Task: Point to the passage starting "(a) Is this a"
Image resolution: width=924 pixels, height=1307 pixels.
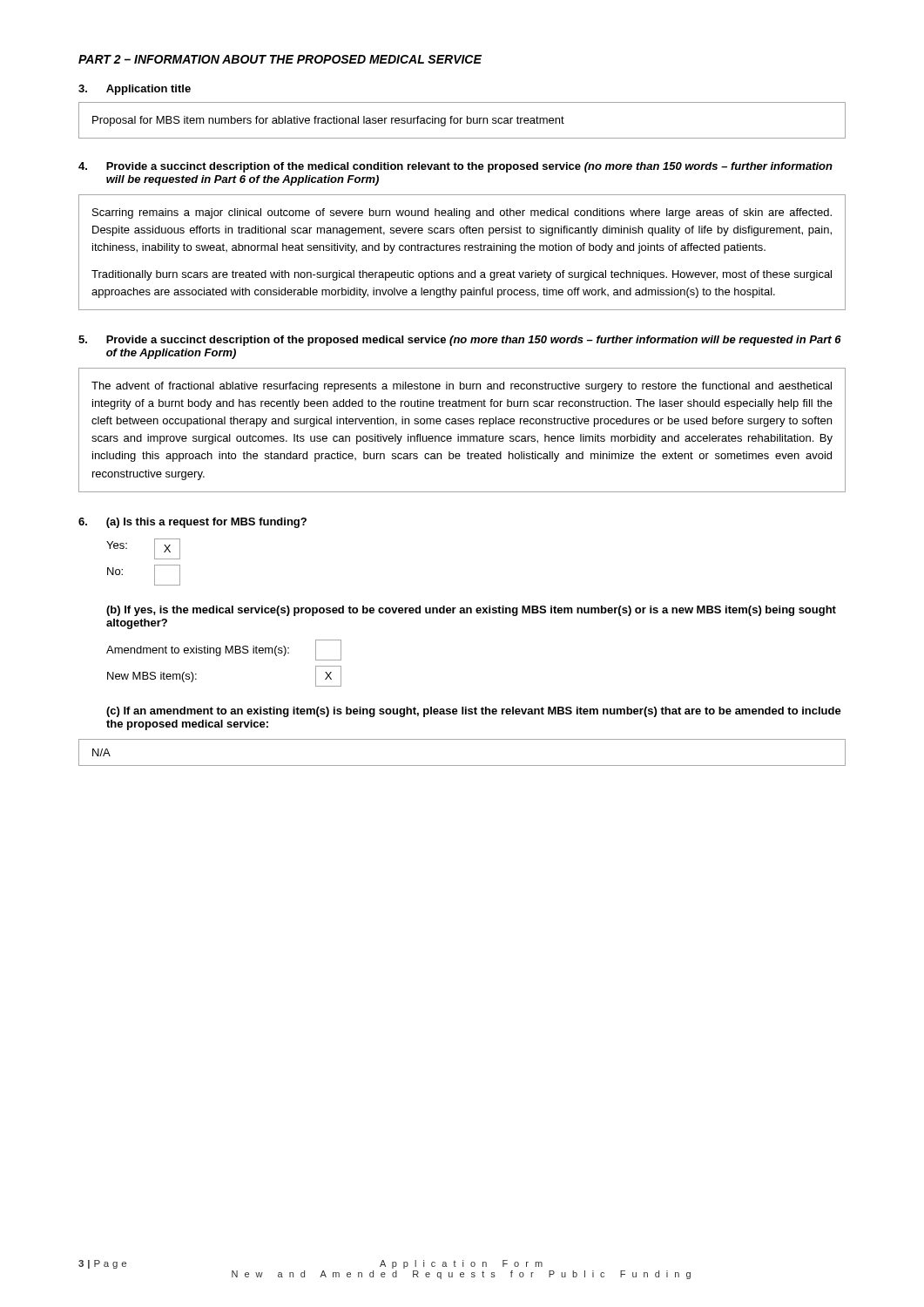Action: tap(192, 523)
